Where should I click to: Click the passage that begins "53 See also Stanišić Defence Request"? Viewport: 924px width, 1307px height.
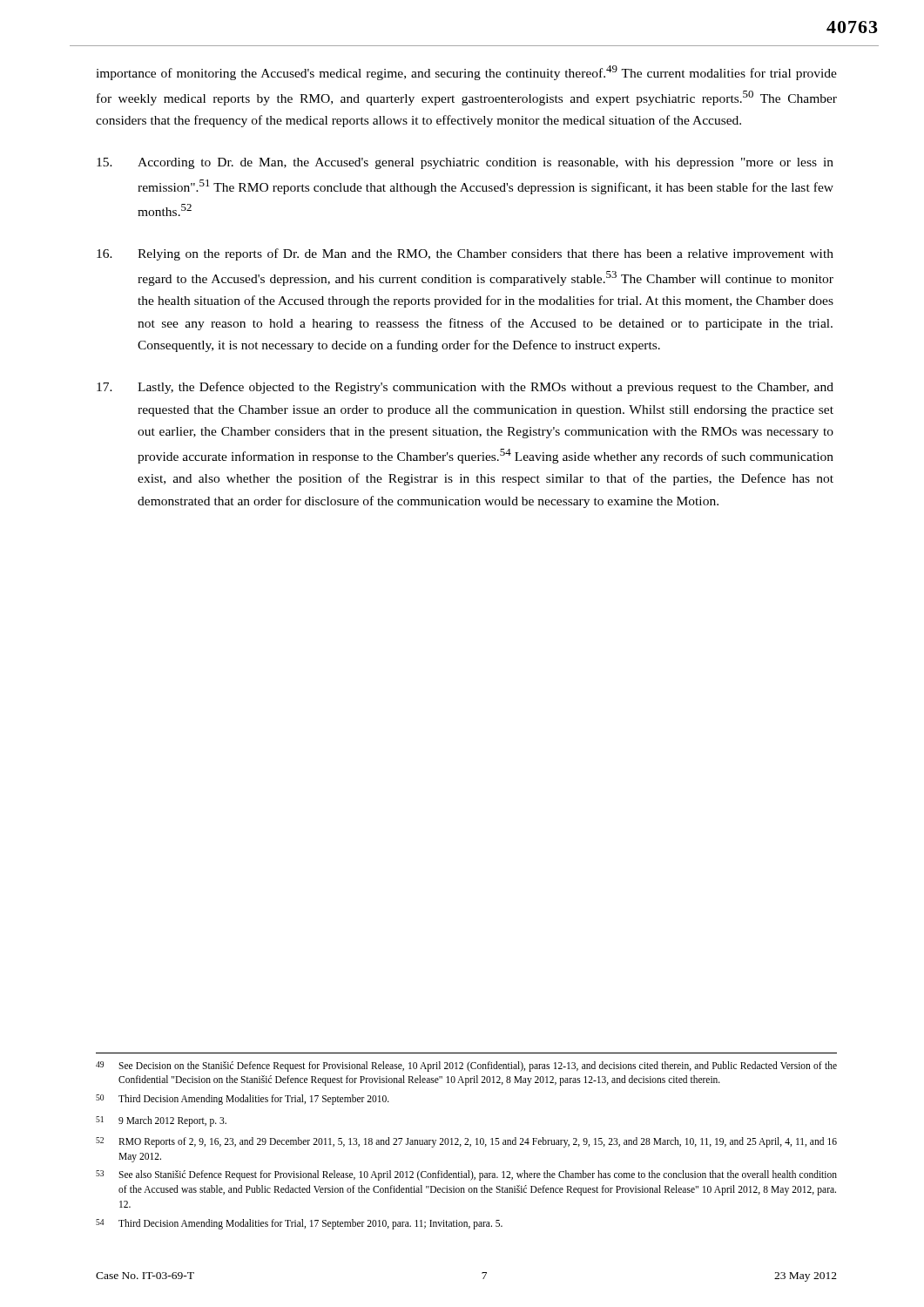466,1190
